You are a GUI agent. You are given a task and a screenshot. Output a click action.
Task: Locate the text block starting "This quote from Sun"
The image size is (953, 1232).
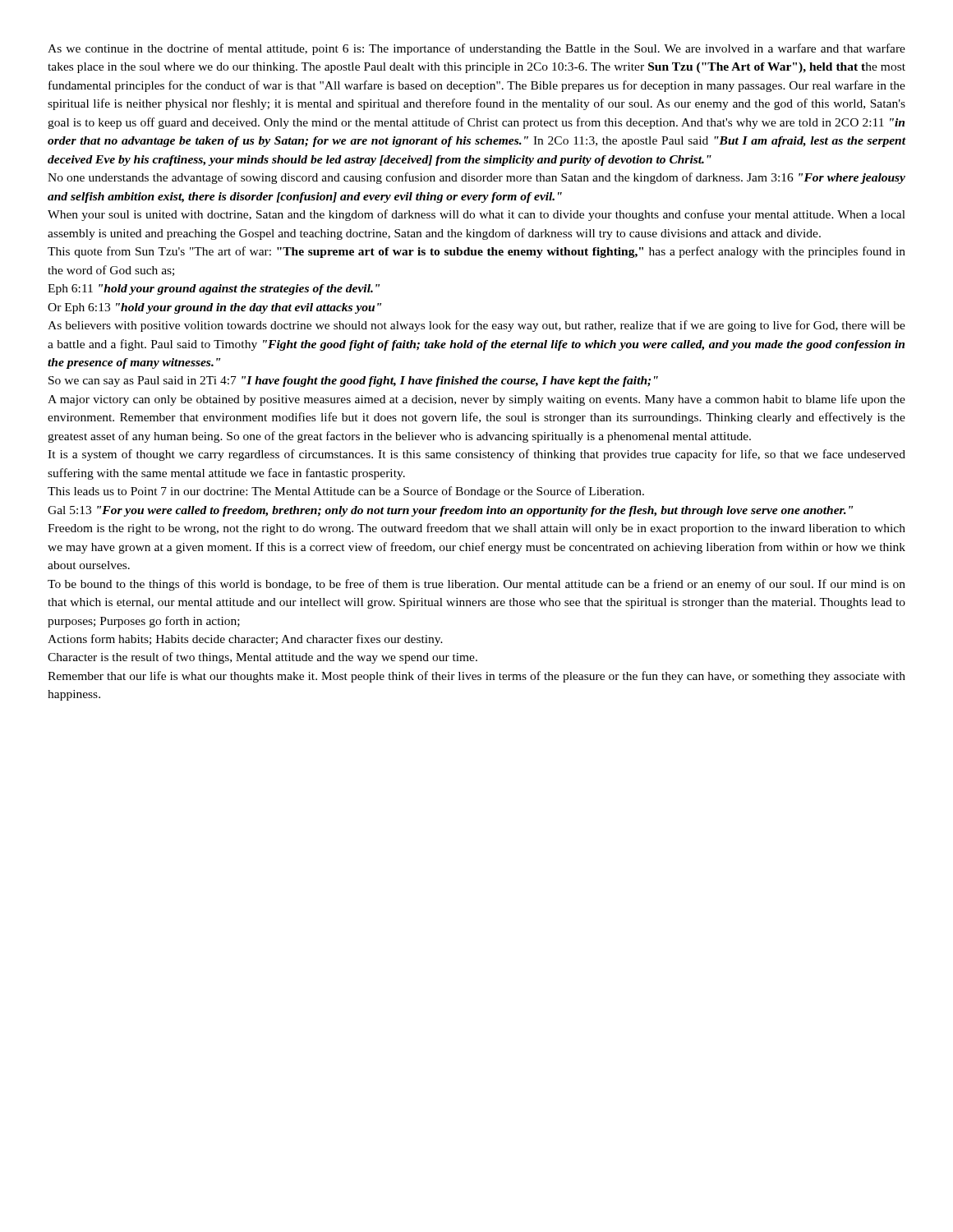click(476, 260)
